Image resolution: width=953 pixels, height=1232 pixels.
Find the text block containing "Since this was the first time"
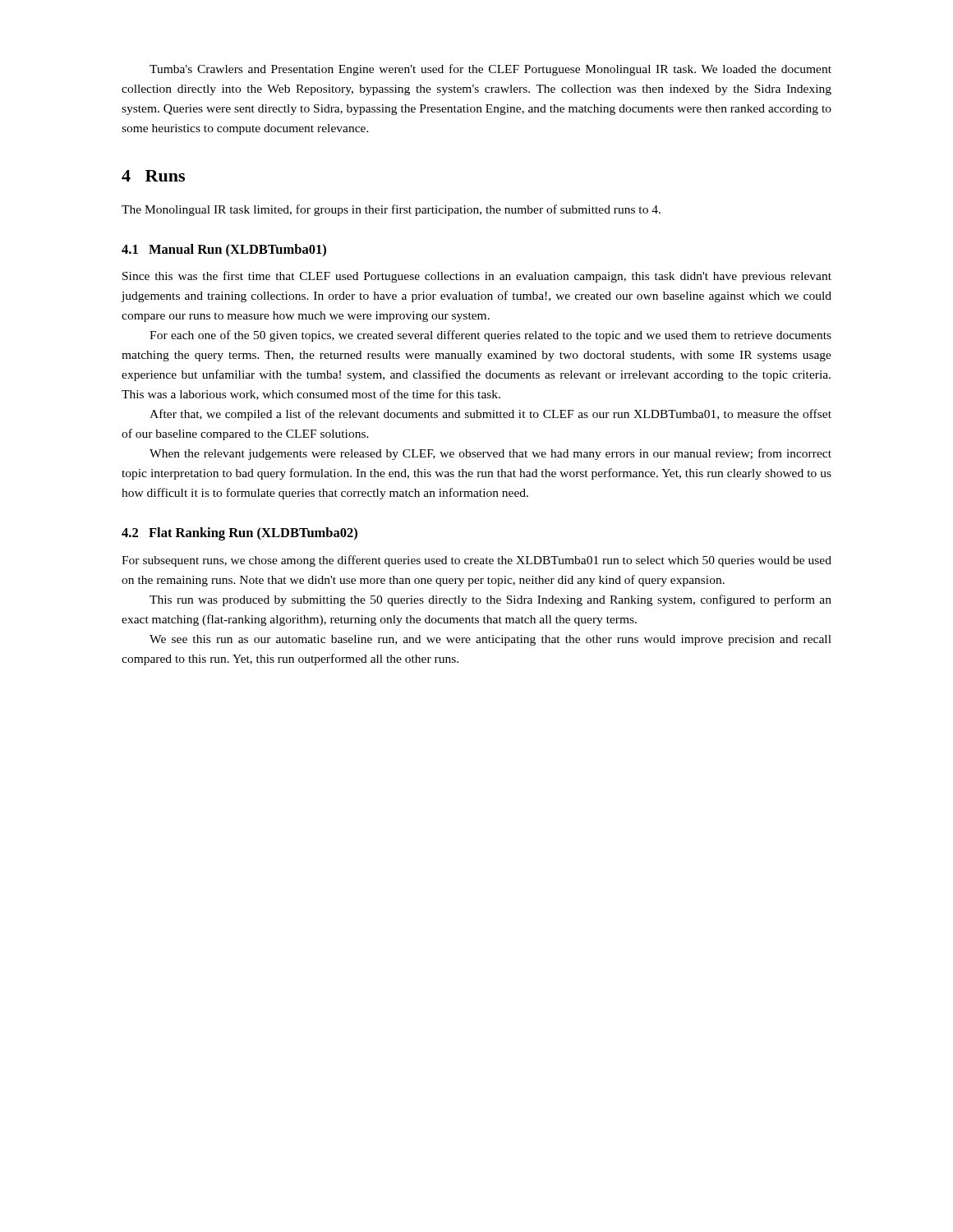[476, 385]
